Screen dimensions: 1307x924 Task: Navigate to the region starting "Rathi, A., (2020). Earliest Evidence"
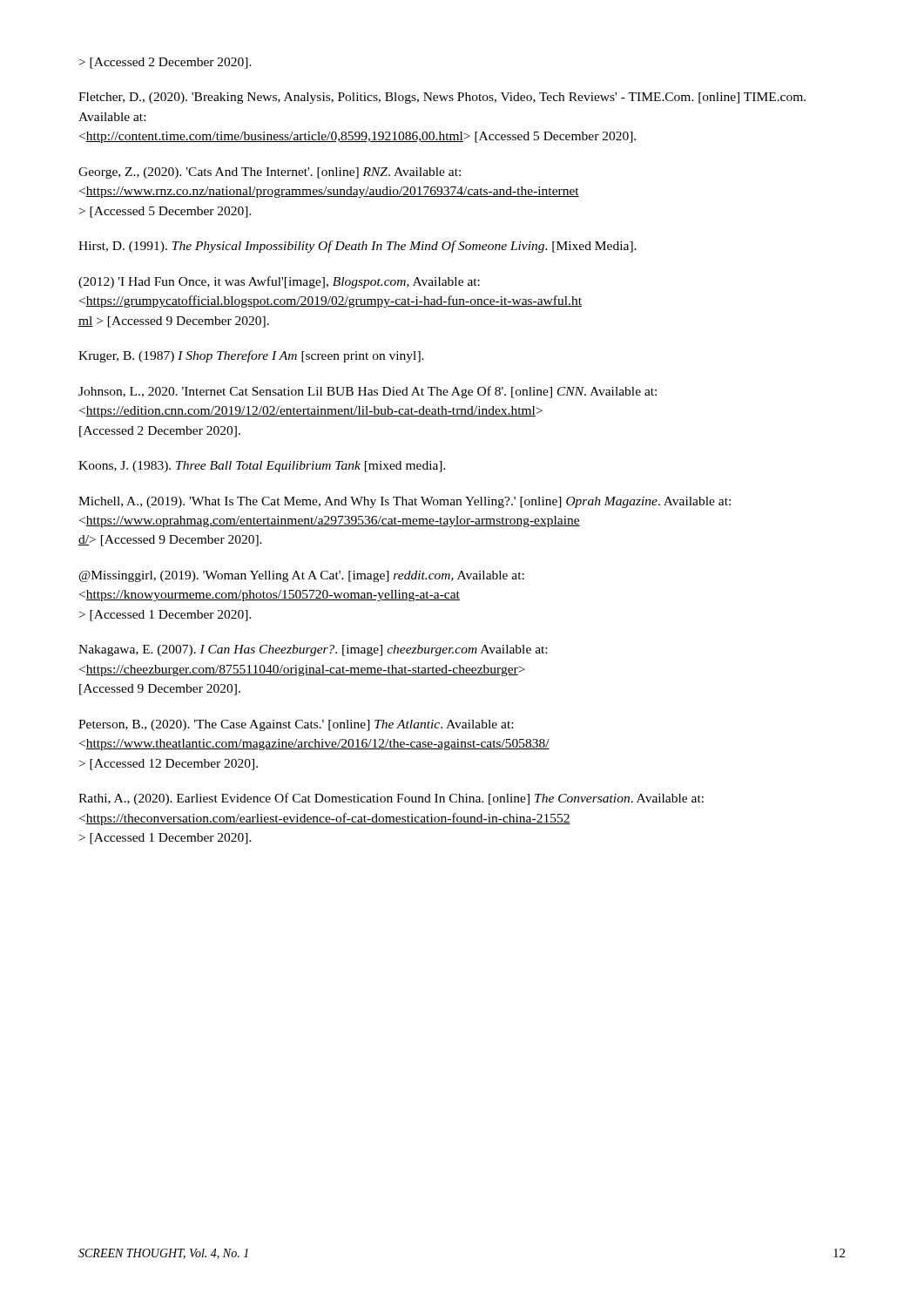(391, 817)
